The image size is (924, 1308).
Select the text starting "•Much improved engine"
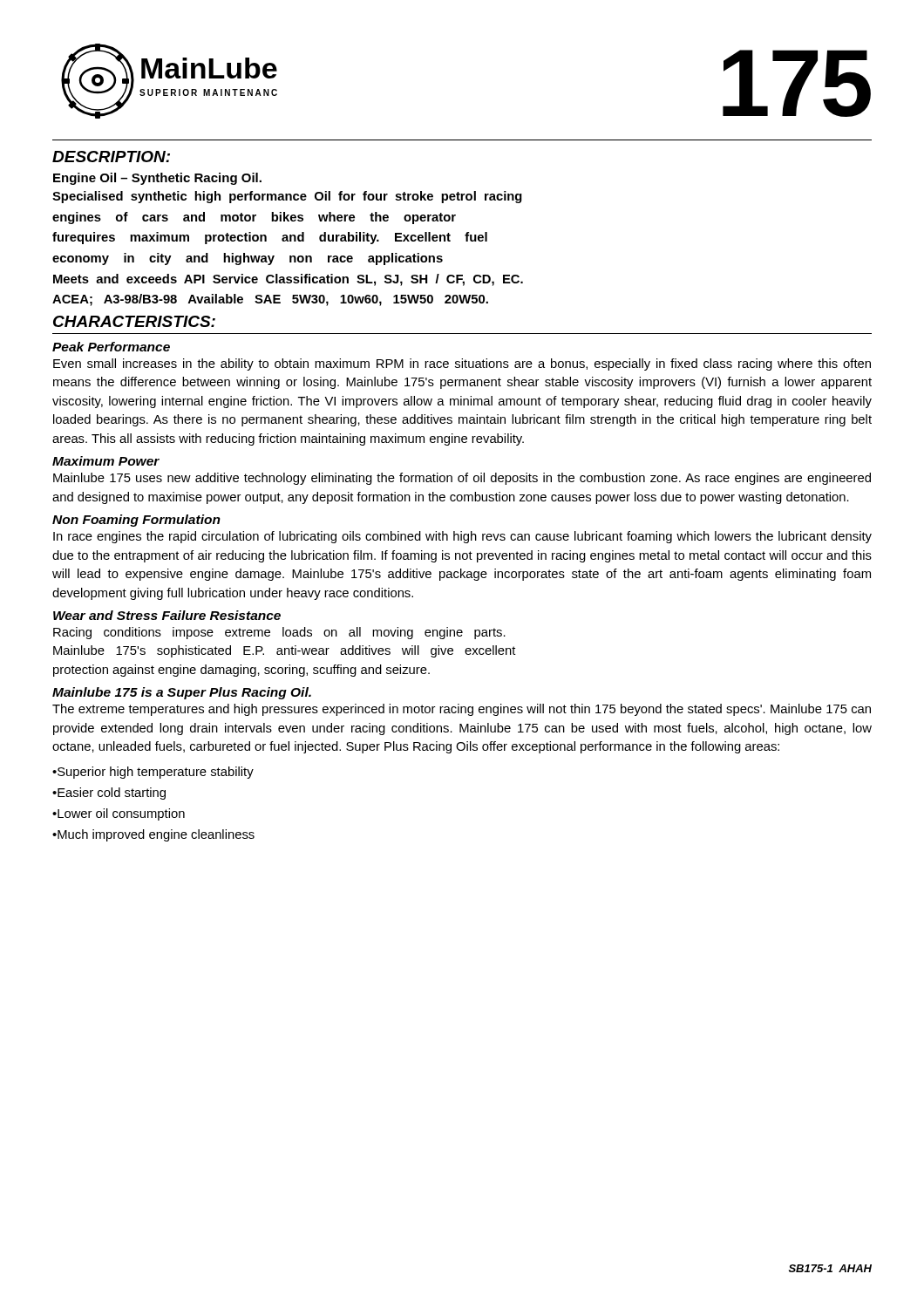(153, 835)
